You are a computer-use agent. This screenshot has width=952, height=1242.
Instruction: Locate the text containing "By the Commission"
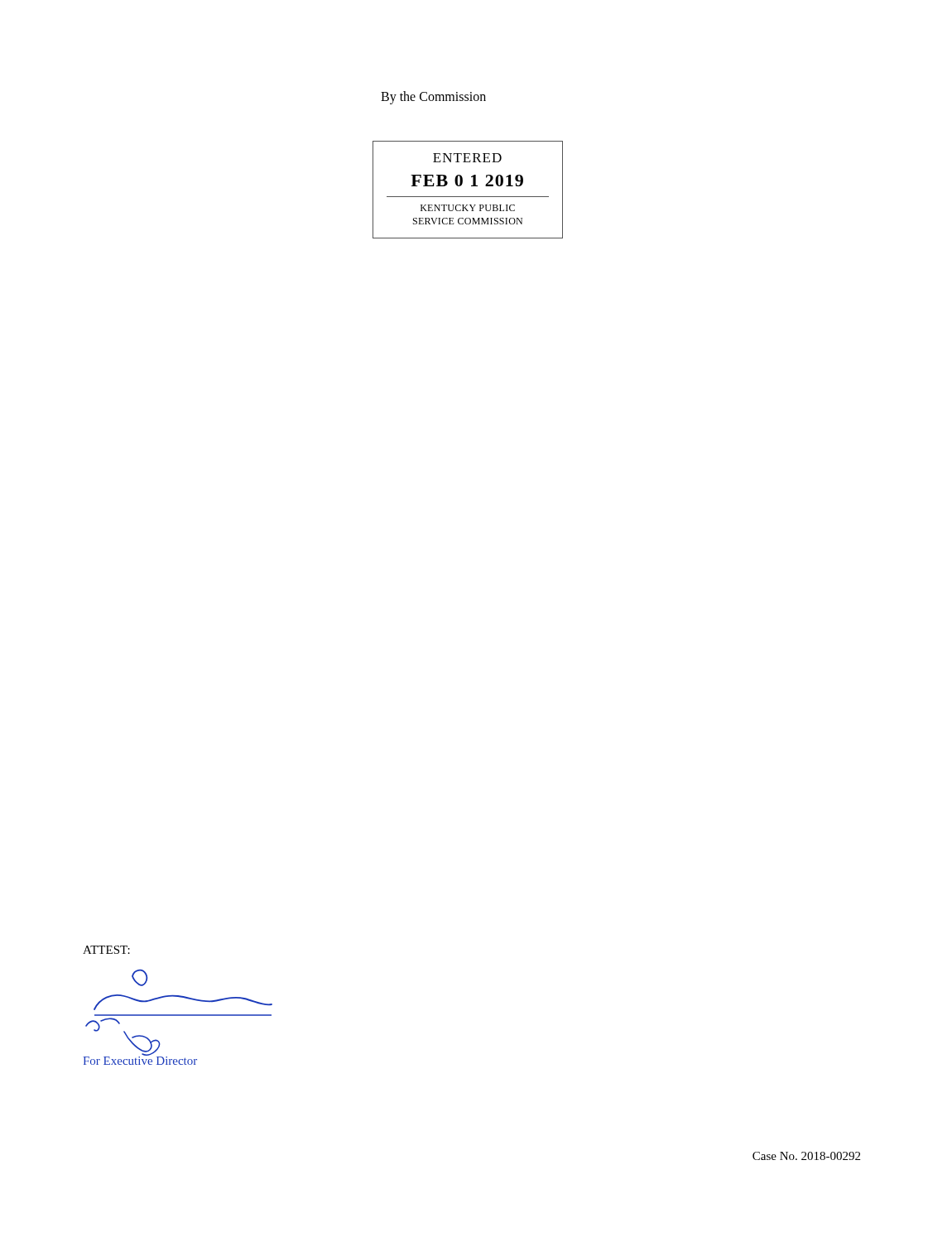click(433, 96)
